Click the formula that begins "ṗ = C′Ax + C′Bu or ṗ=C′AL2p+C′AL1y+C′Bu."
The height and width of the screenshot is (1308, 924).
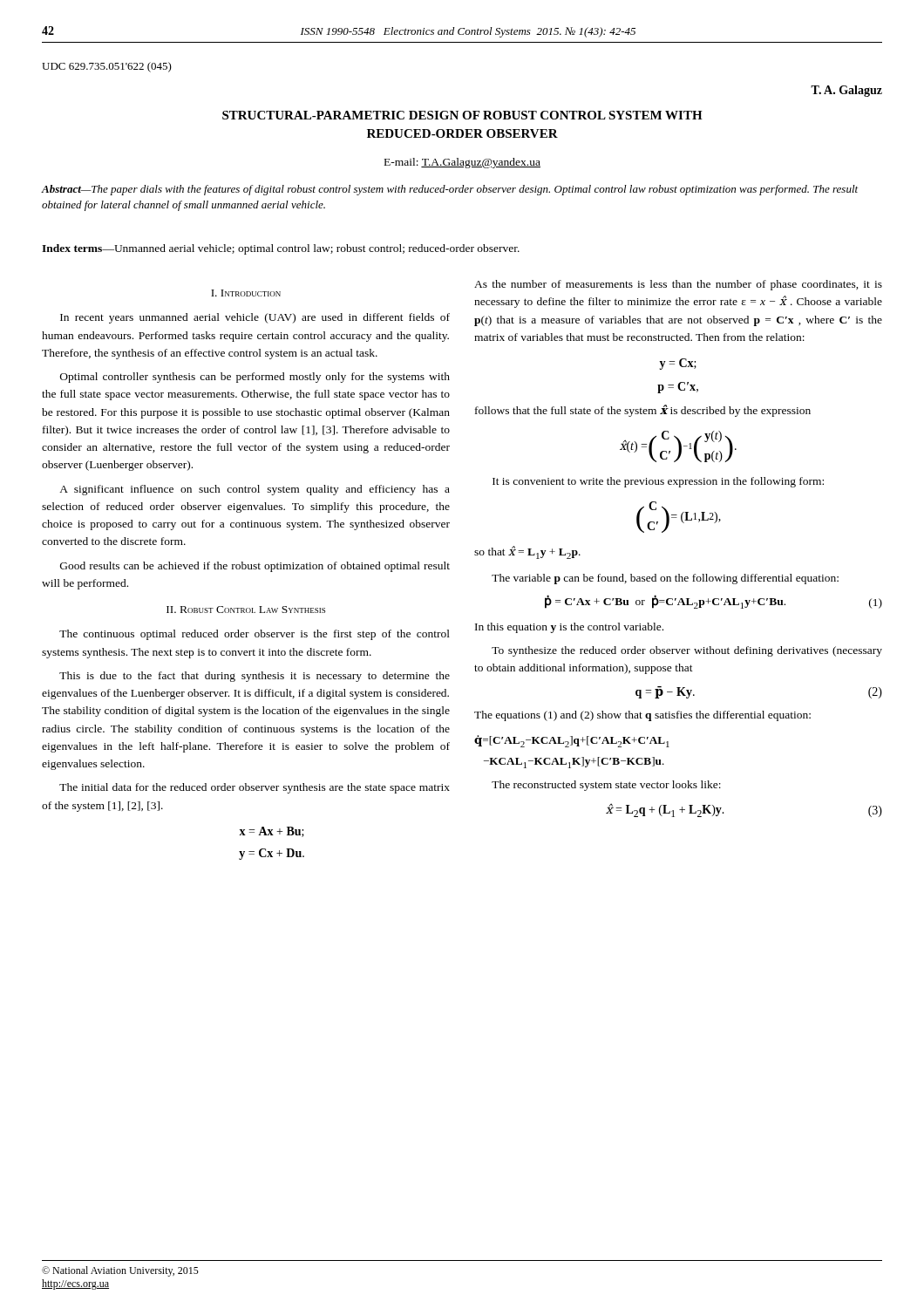coord(678,603)
